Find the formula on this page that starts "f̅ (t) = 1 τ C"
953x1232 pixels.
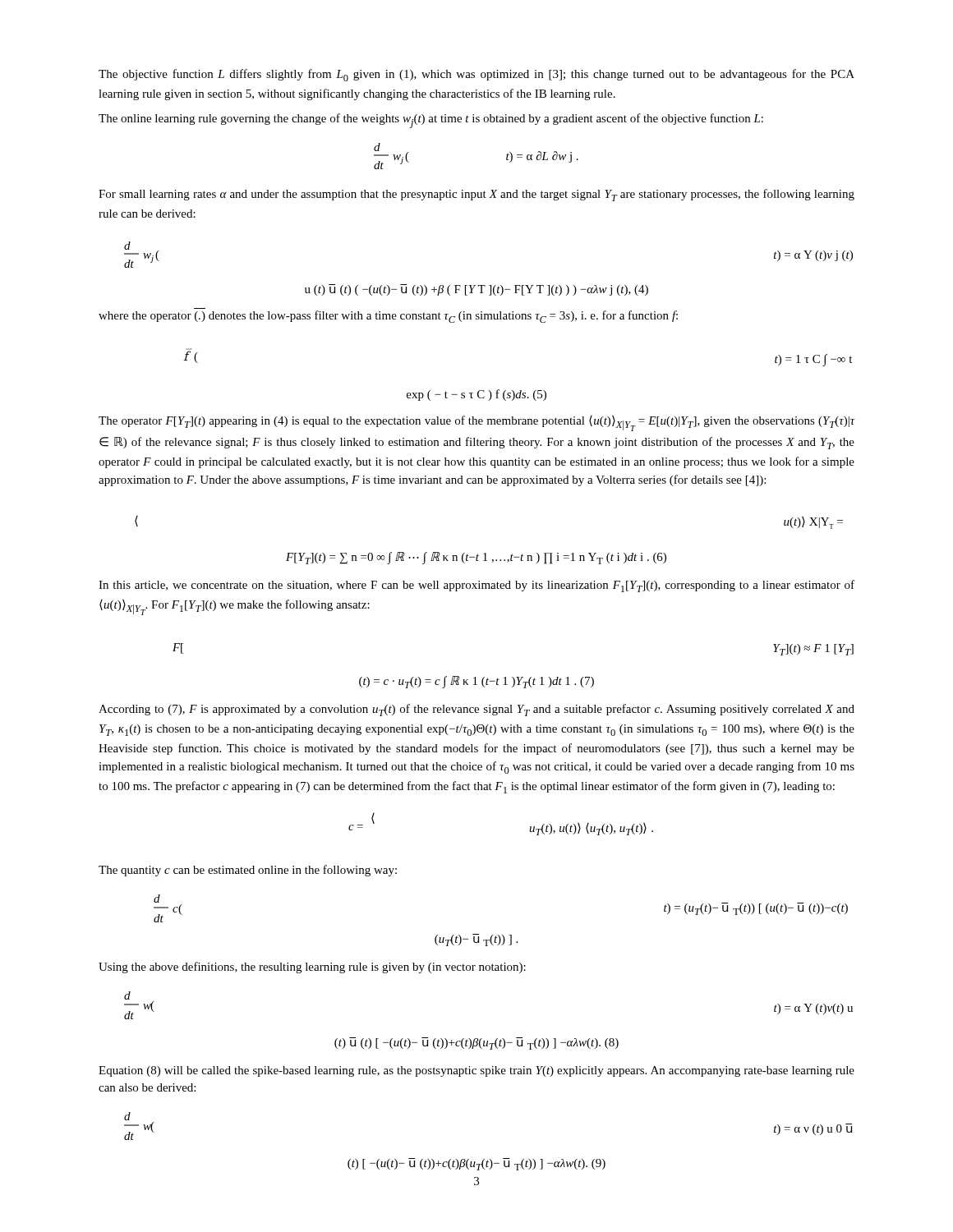(187, 357)
